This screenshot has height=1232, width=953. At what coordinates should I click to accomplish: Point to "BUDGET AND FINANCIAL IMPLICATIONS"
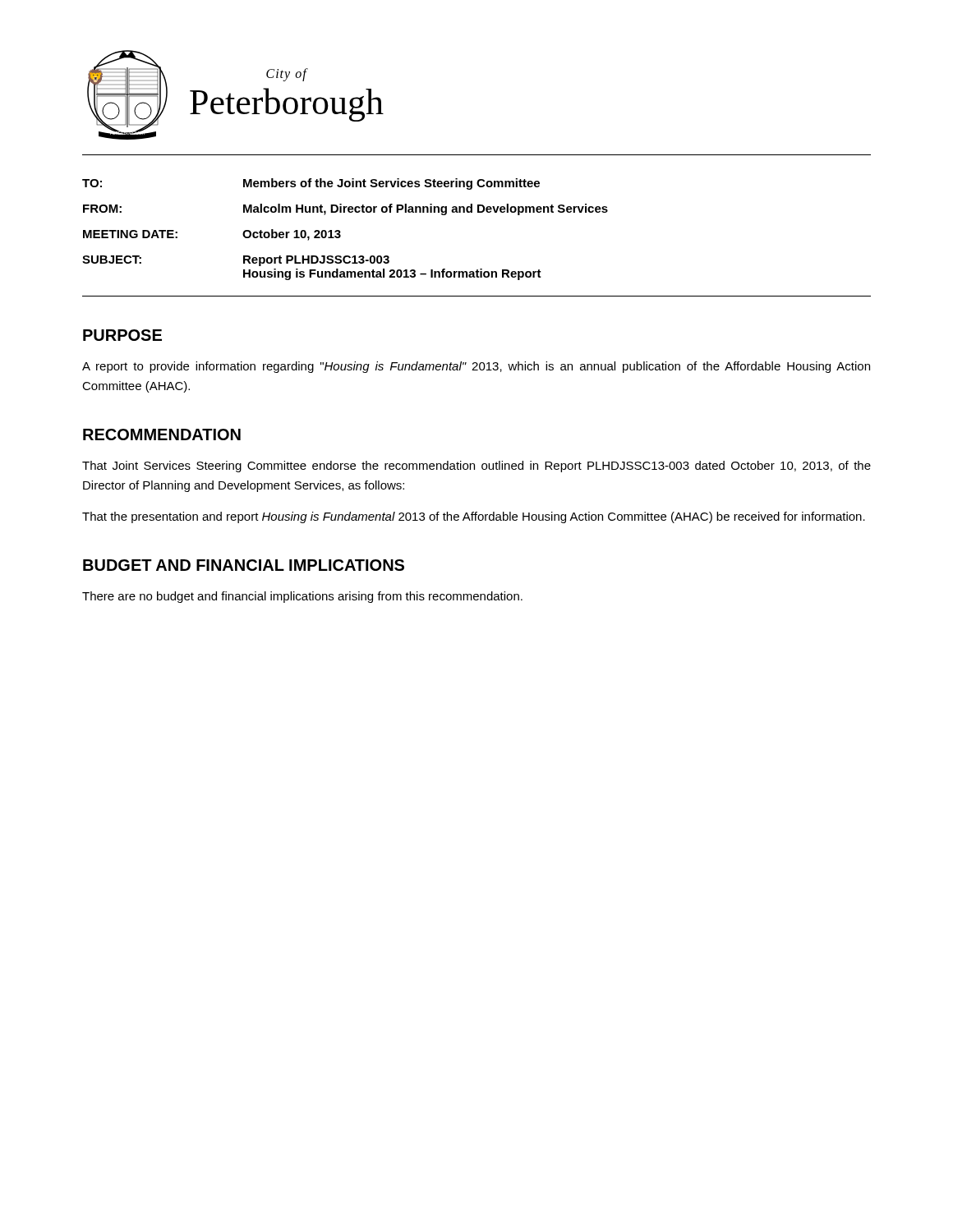pyautogui.click(x=244, y=565)
